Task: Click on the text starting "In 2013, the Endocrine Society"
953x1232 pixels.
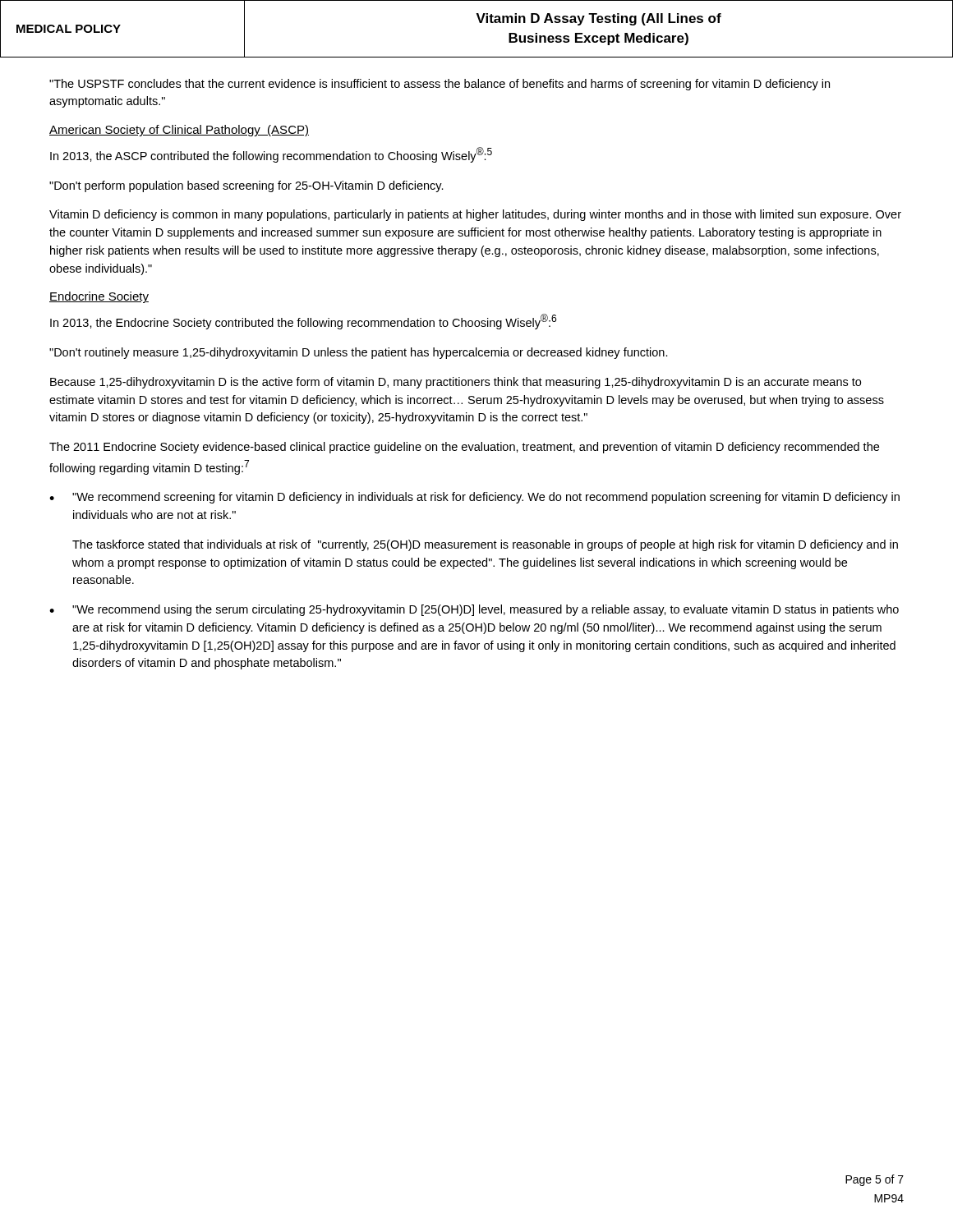Action: [x=303, y=321]
